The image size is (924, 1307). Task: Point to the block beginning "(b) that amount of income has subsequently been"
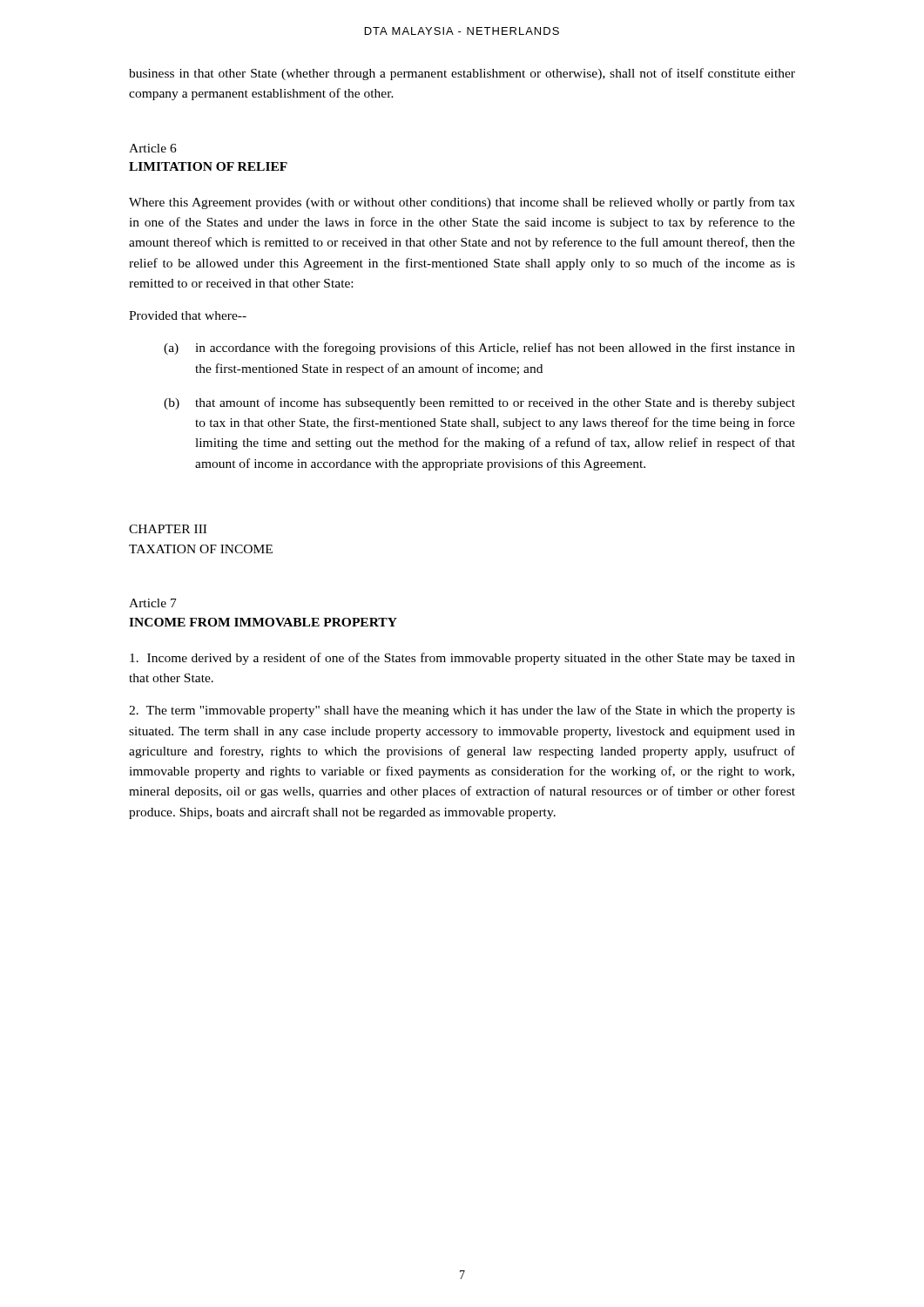[x=479, y=432]
